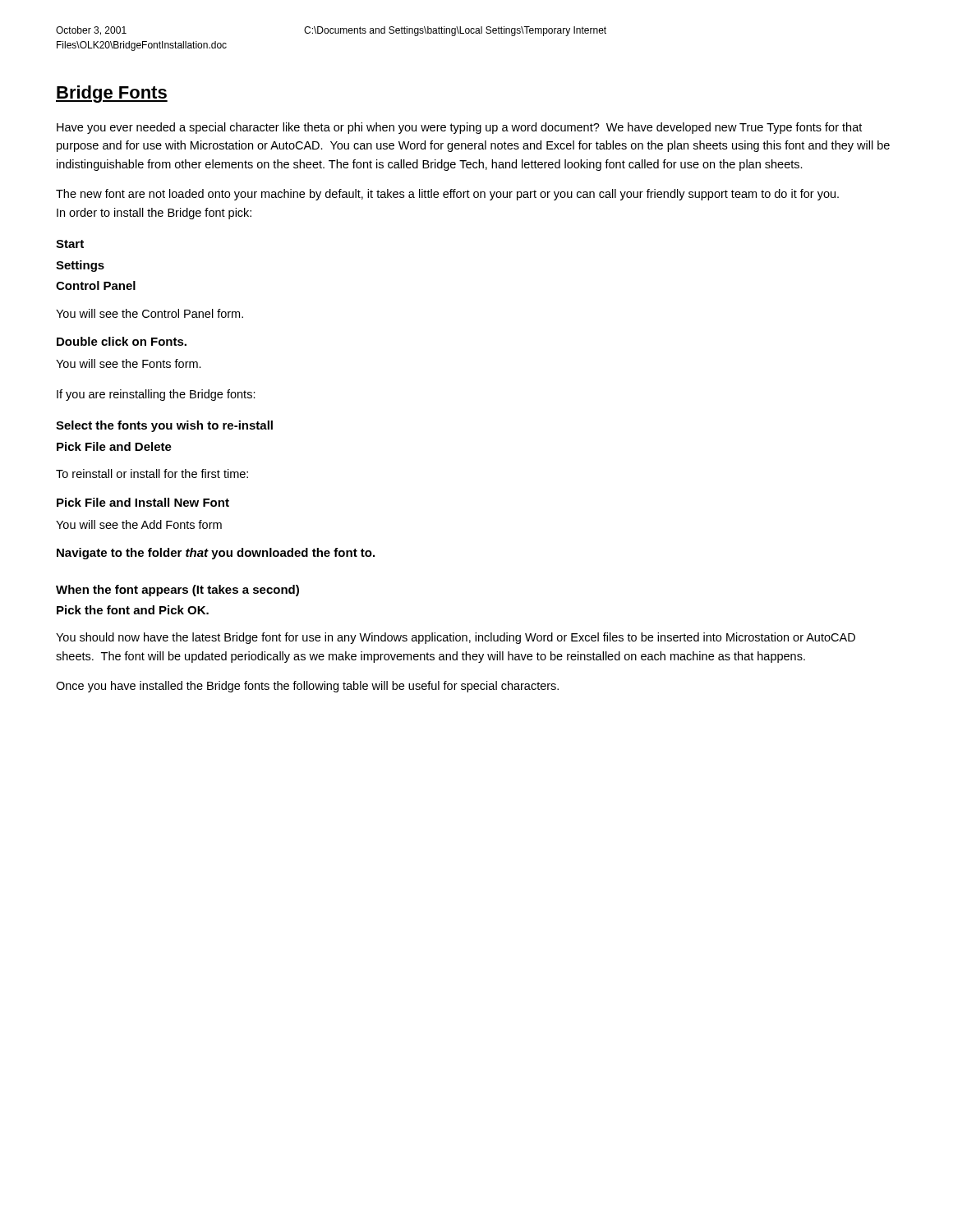Select the region starting "Navigate to the folder that you"

pos(216,552)
